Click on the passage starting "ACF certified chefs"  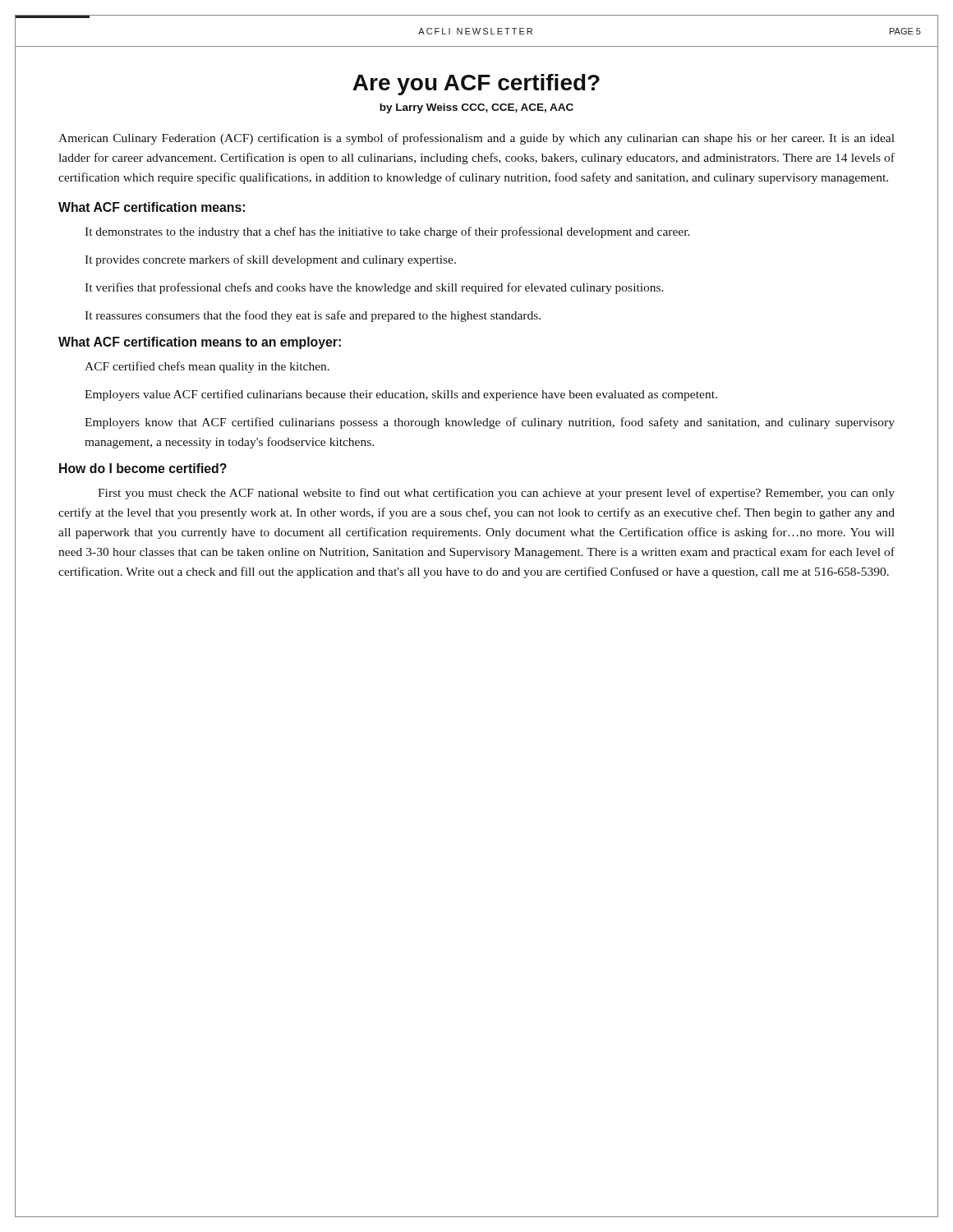click(207, 366)
